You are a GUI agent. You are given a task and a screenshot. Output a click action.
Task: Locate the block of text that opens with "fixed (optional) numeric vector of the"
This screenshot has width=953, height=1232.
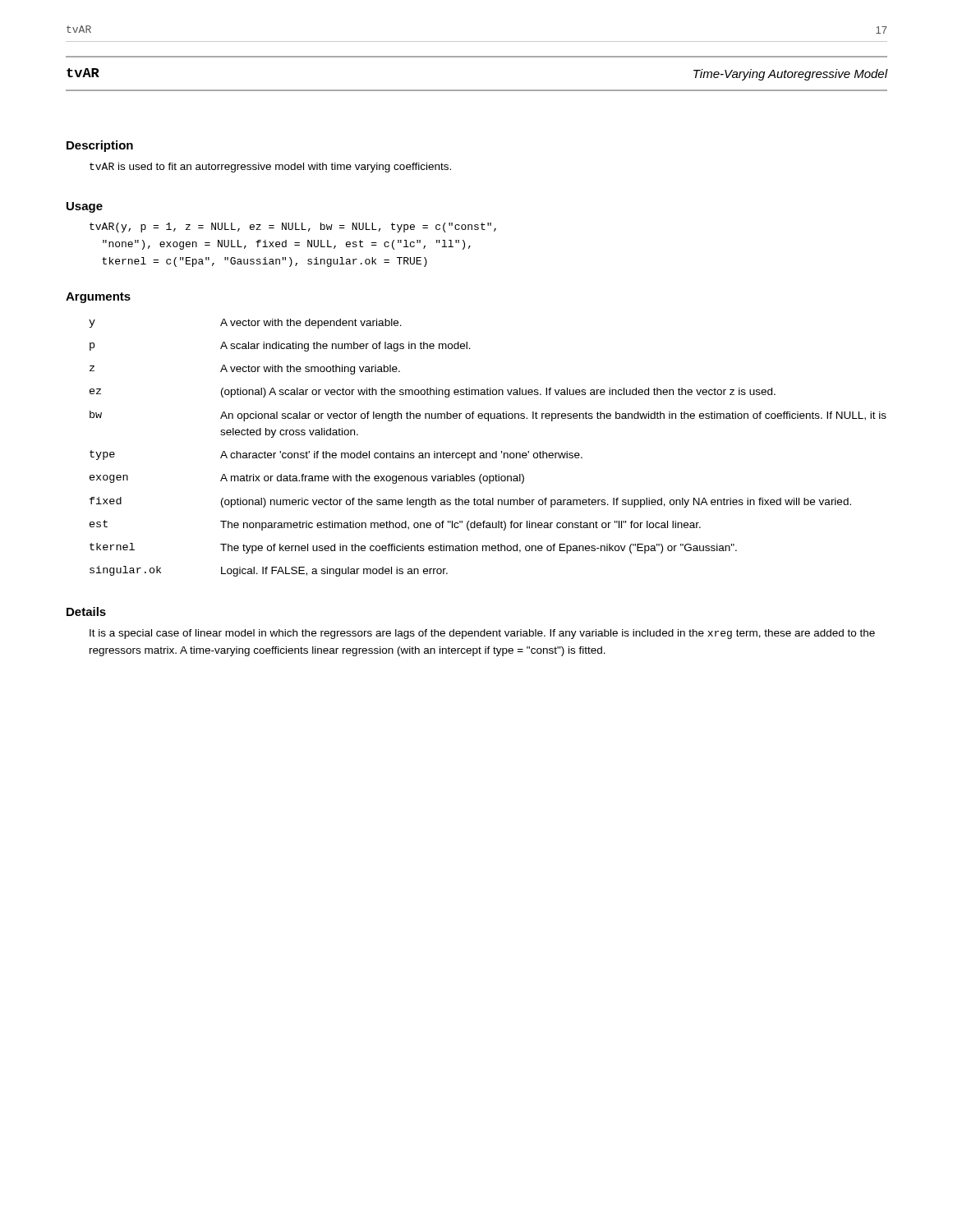tap(488, 502)
